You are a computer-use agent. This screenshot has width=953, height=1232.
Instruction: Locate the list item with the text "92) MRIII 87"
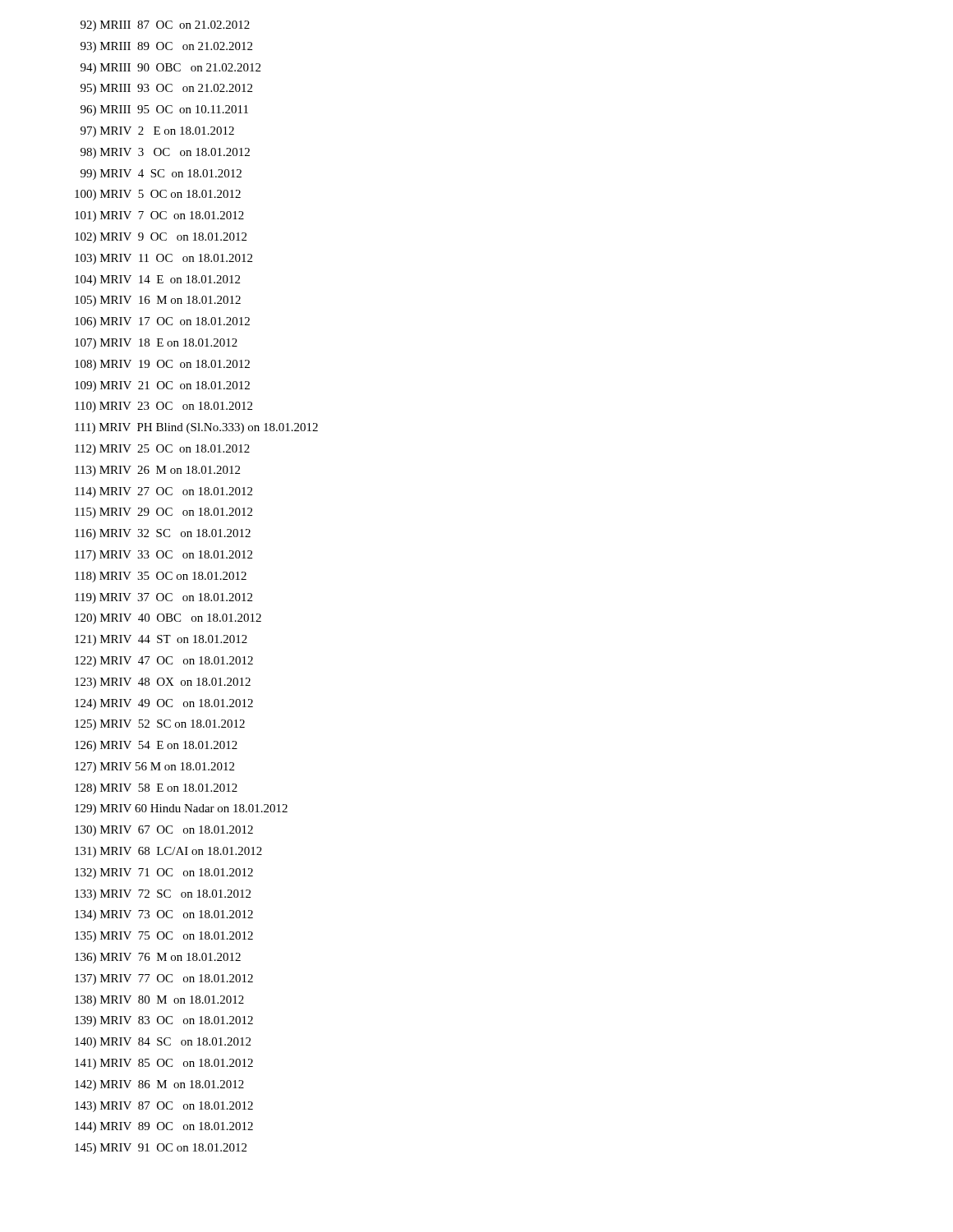[x=162, y=25]
